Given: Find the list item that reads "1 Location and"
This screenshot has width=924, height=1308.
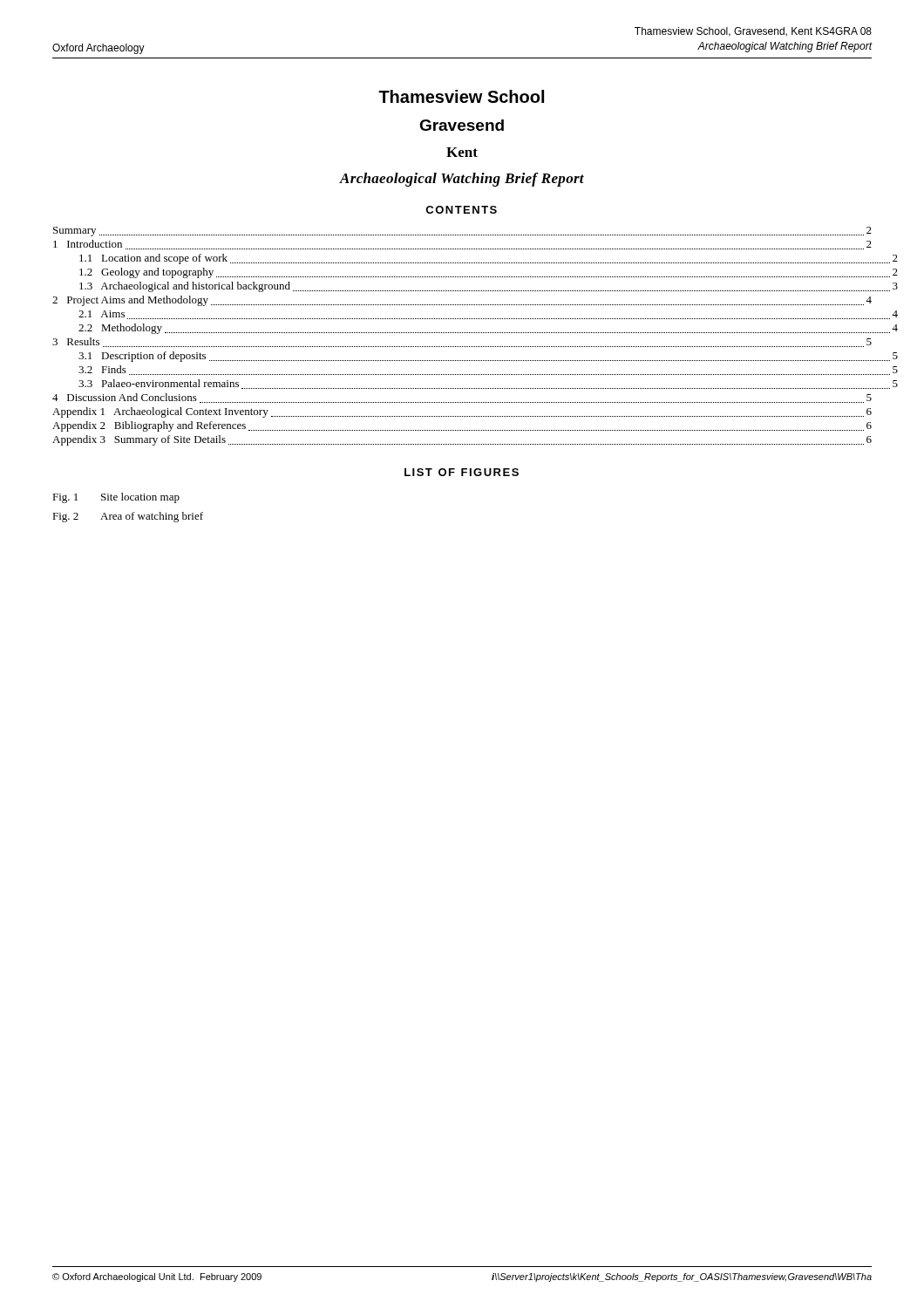Looking at the screenshot, I should (488, 258).
